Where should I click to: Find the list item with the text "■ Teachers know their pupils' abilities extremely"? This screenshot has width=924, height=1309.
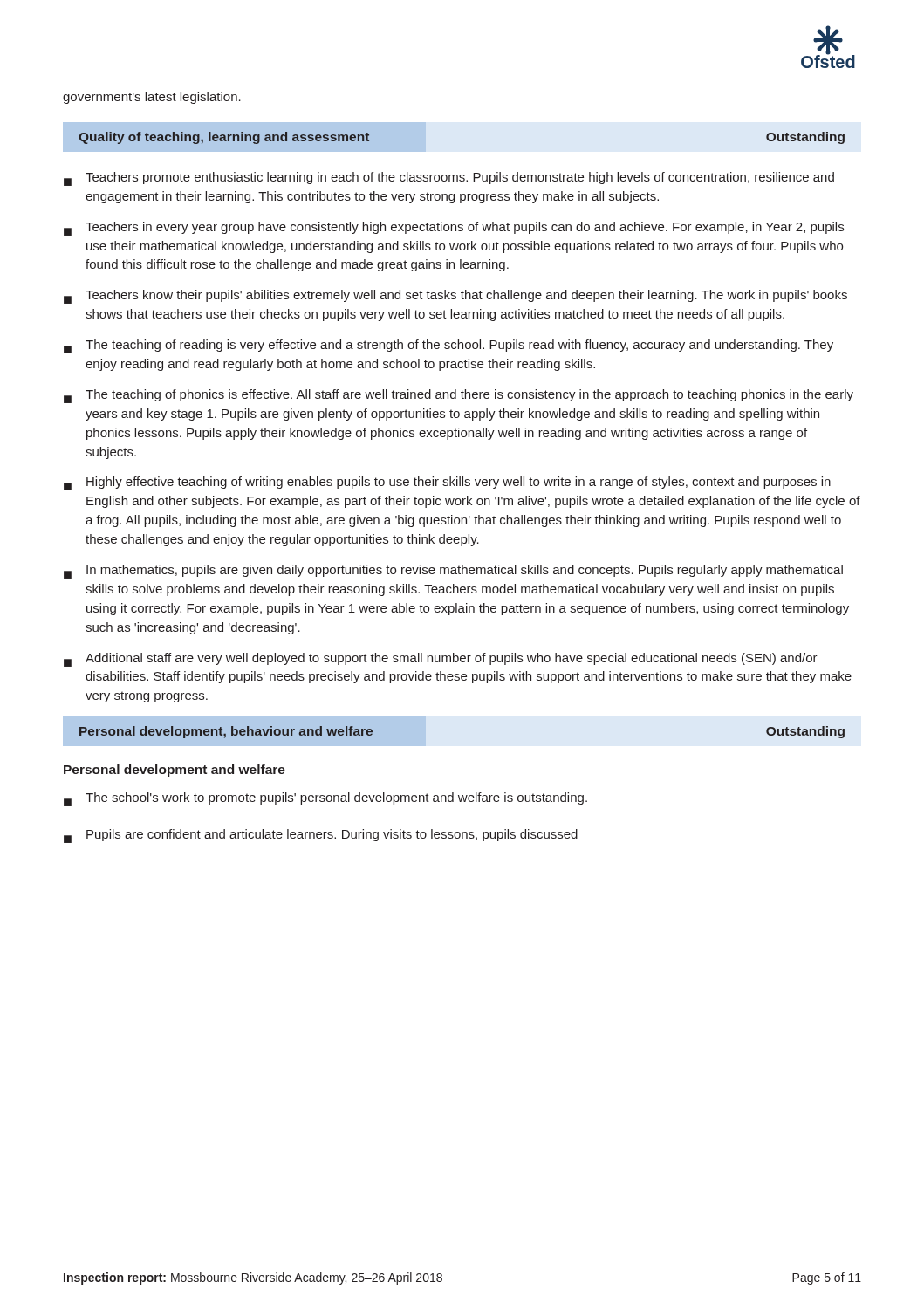coord(462,305)
